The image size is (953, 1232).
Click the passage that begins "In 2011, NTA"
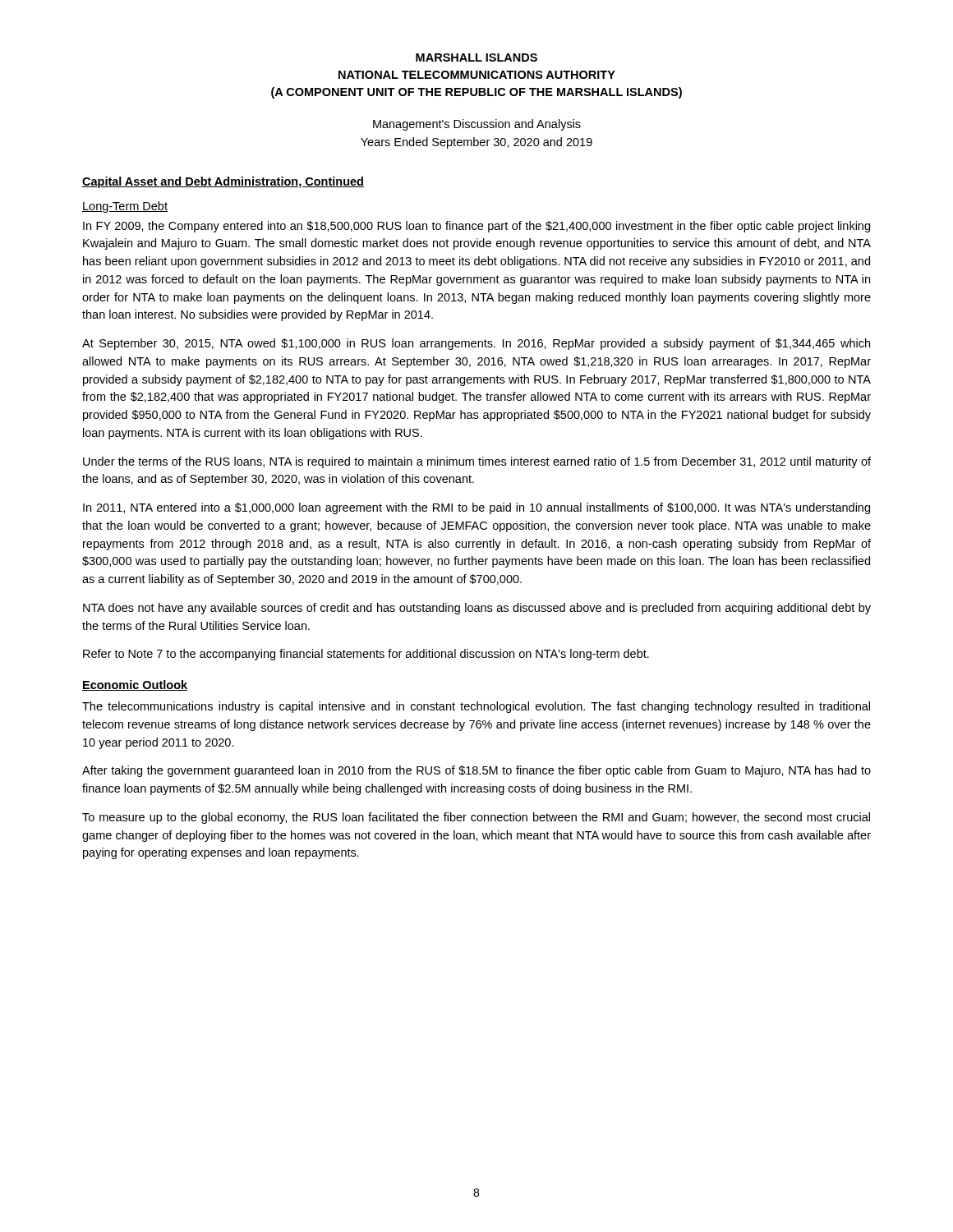[476, 543]
